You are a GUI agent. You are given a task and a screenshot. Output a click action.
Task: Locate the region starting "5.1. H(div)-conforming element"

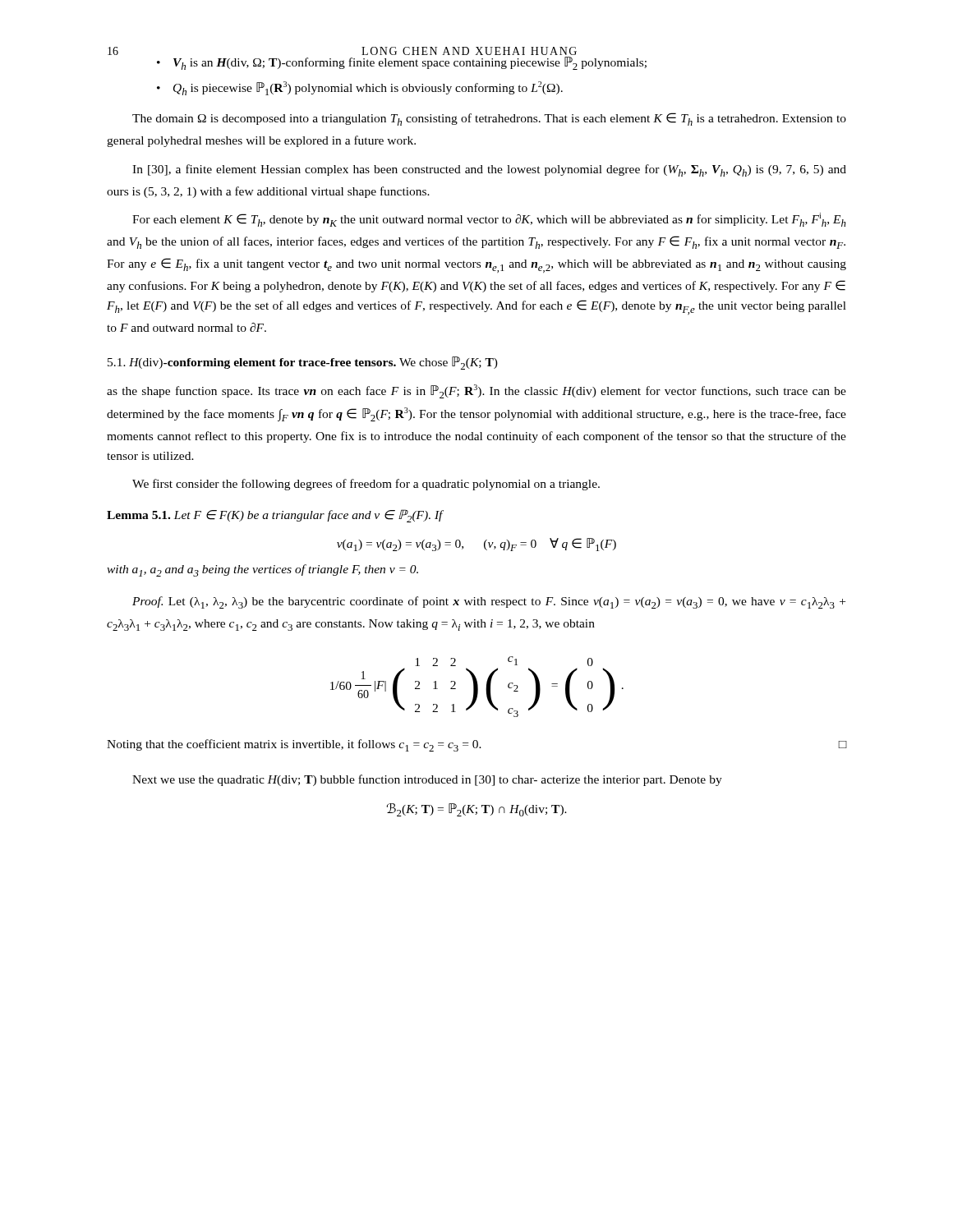(x=476, y=364)
